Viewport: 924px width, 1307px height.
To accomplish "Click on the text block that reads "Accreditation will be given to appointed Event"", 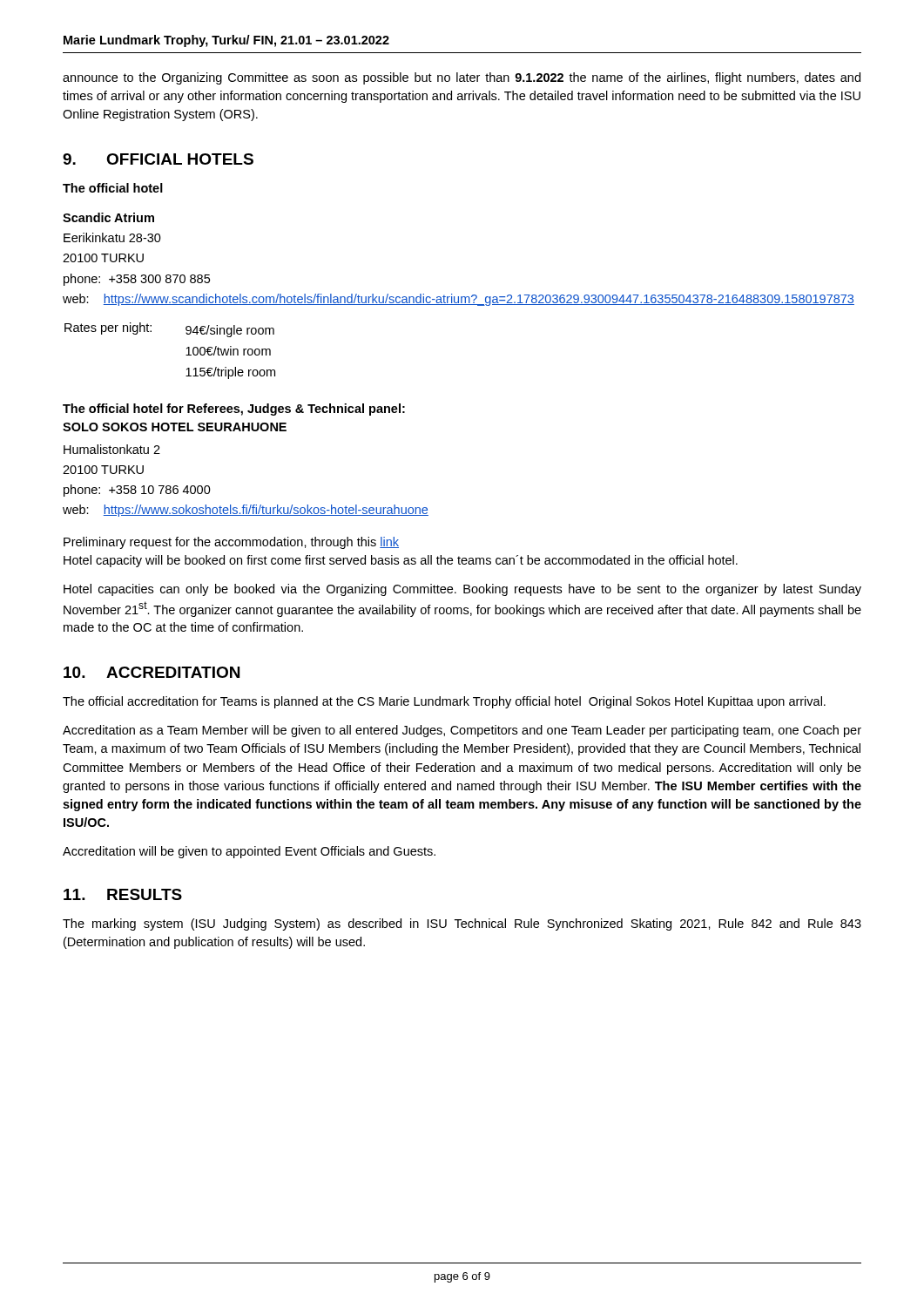I will coord(249,852).
